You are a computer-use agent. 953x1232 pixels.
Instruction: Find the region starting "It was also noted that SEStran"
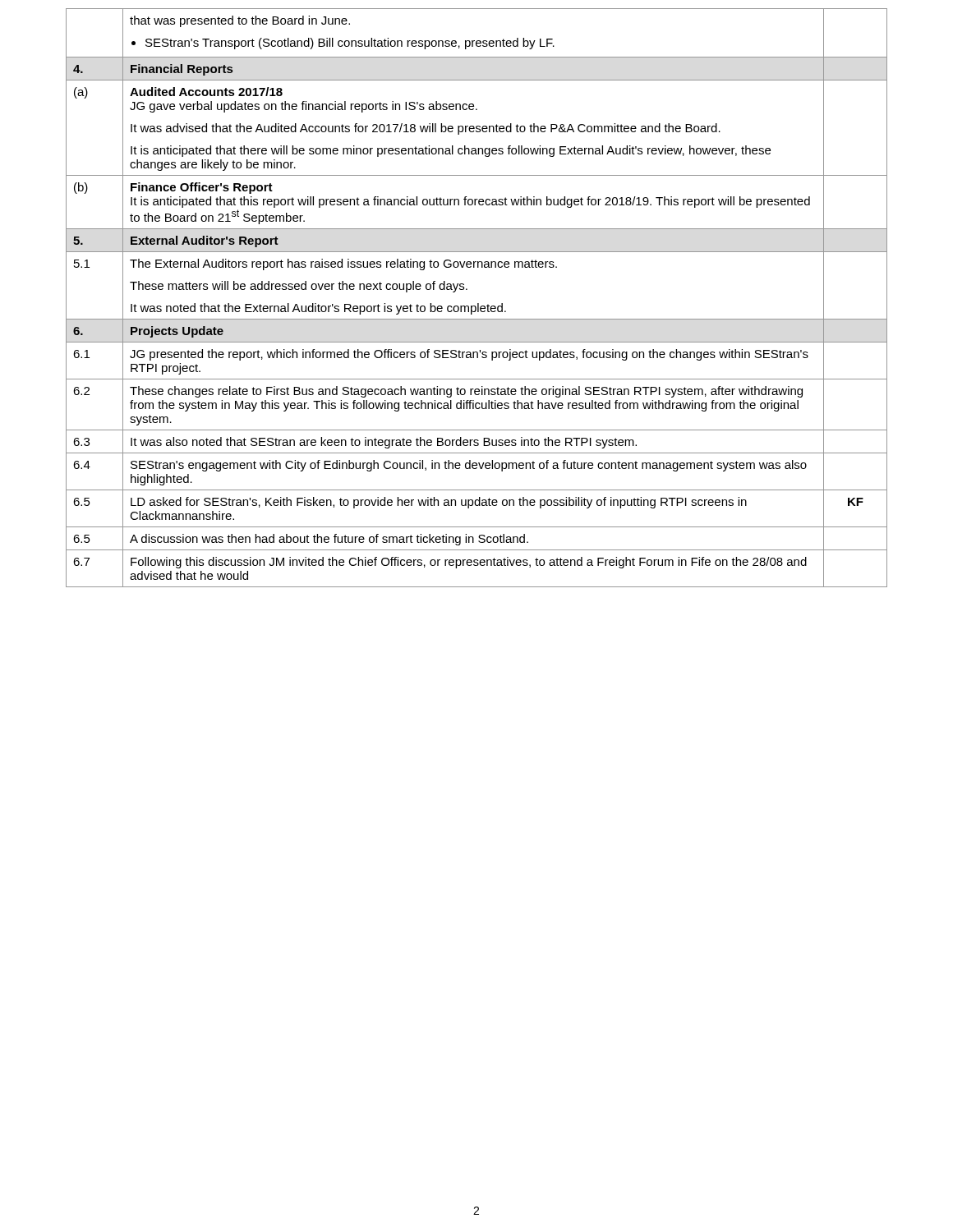473,441
